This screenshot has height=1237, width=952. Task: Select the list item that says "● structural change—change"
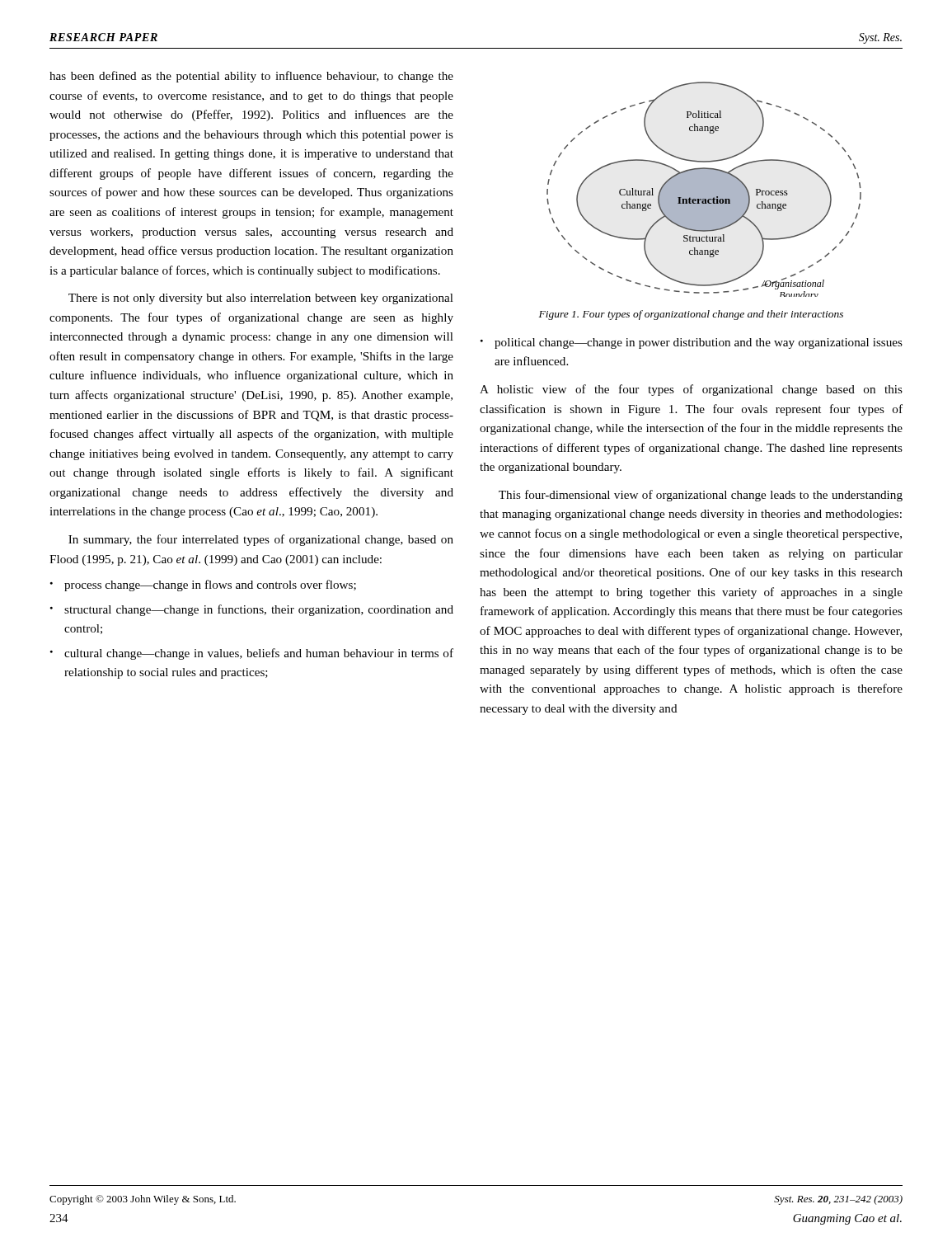pyautogui.click(x=251, y=619)
